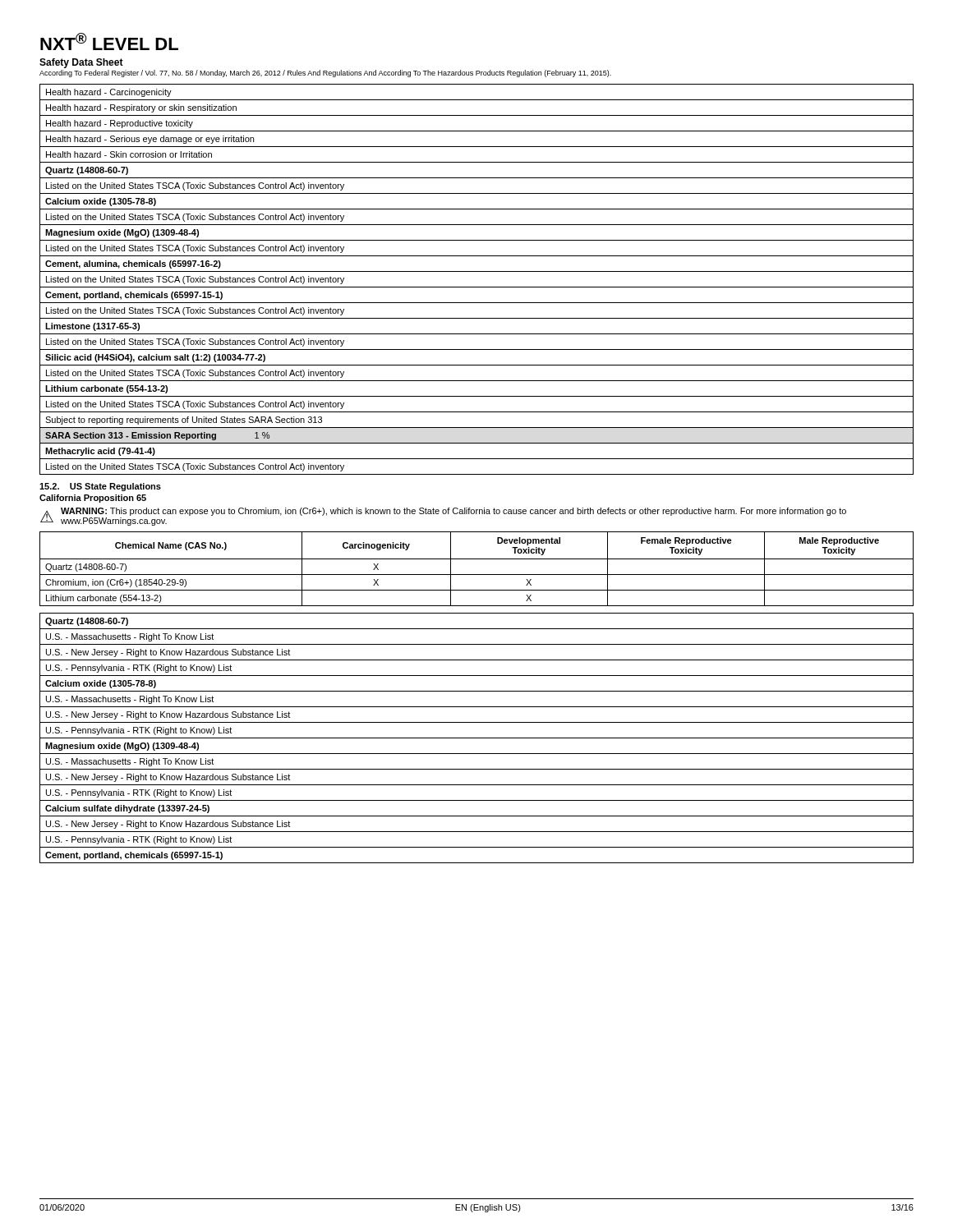Select the table that reads "Chemical Name (CAS"
The width and height of the screenshot is (953, 1232).
[476, 569]
